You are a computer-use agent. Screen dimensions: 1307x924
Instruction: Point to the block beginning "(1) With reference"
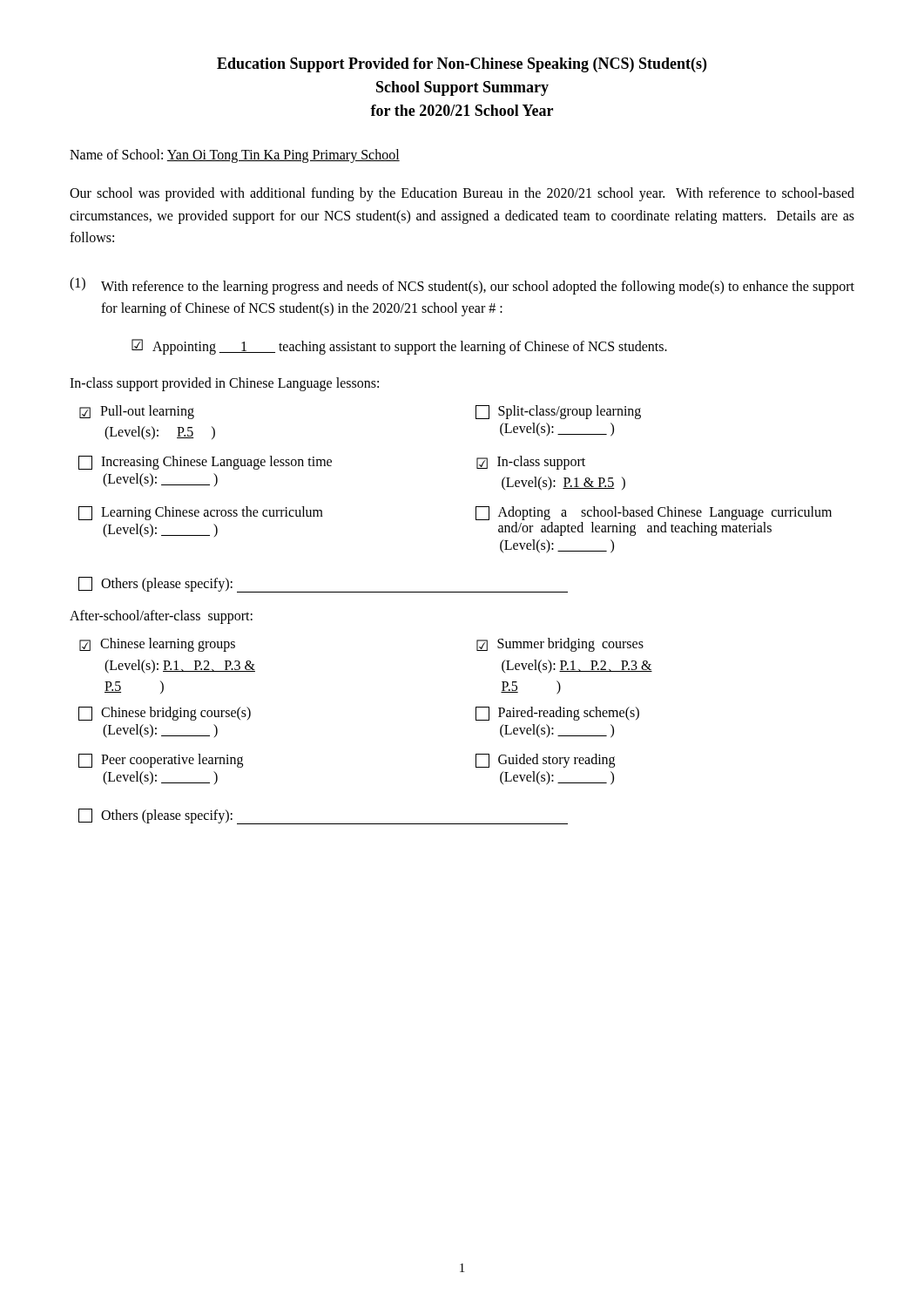pyautogui.click(x=462, y=297)
